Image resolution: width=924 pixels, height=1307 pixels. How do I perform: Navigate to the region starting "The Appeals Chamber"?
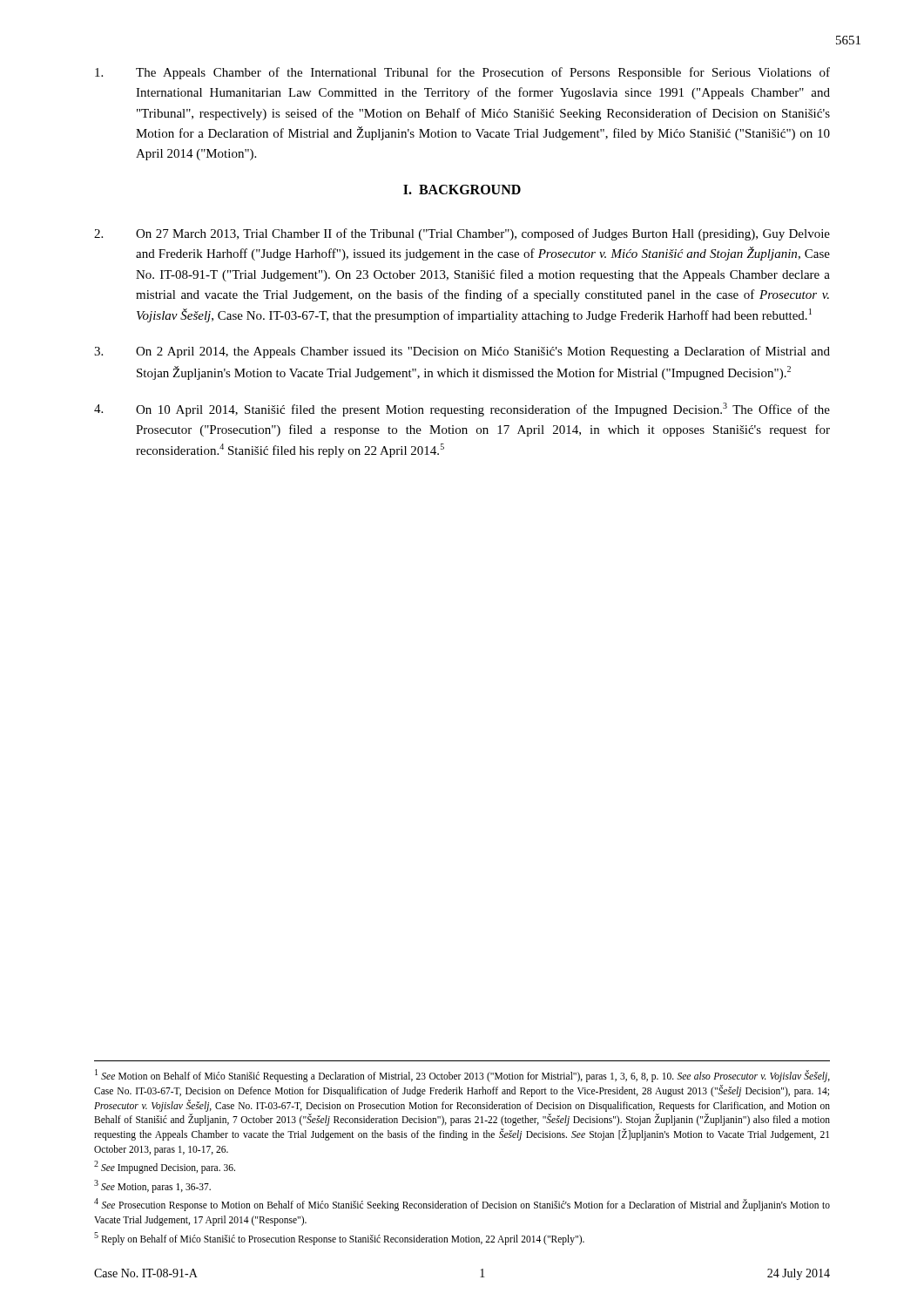[x=462, y=113]
